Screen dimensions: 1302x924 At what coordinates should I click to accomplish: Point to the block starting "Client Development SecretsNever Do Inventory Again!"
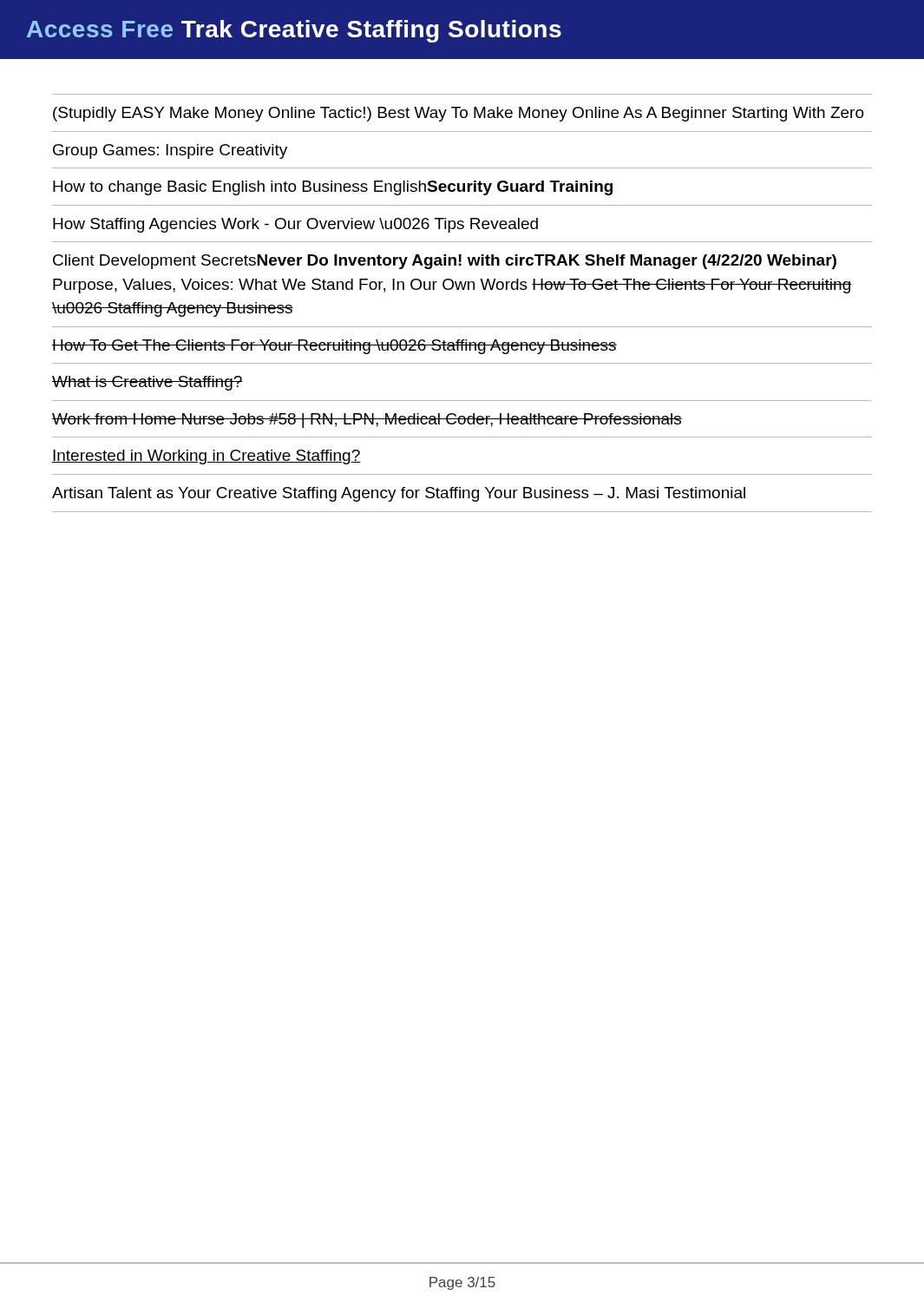(x=452, y=284)
